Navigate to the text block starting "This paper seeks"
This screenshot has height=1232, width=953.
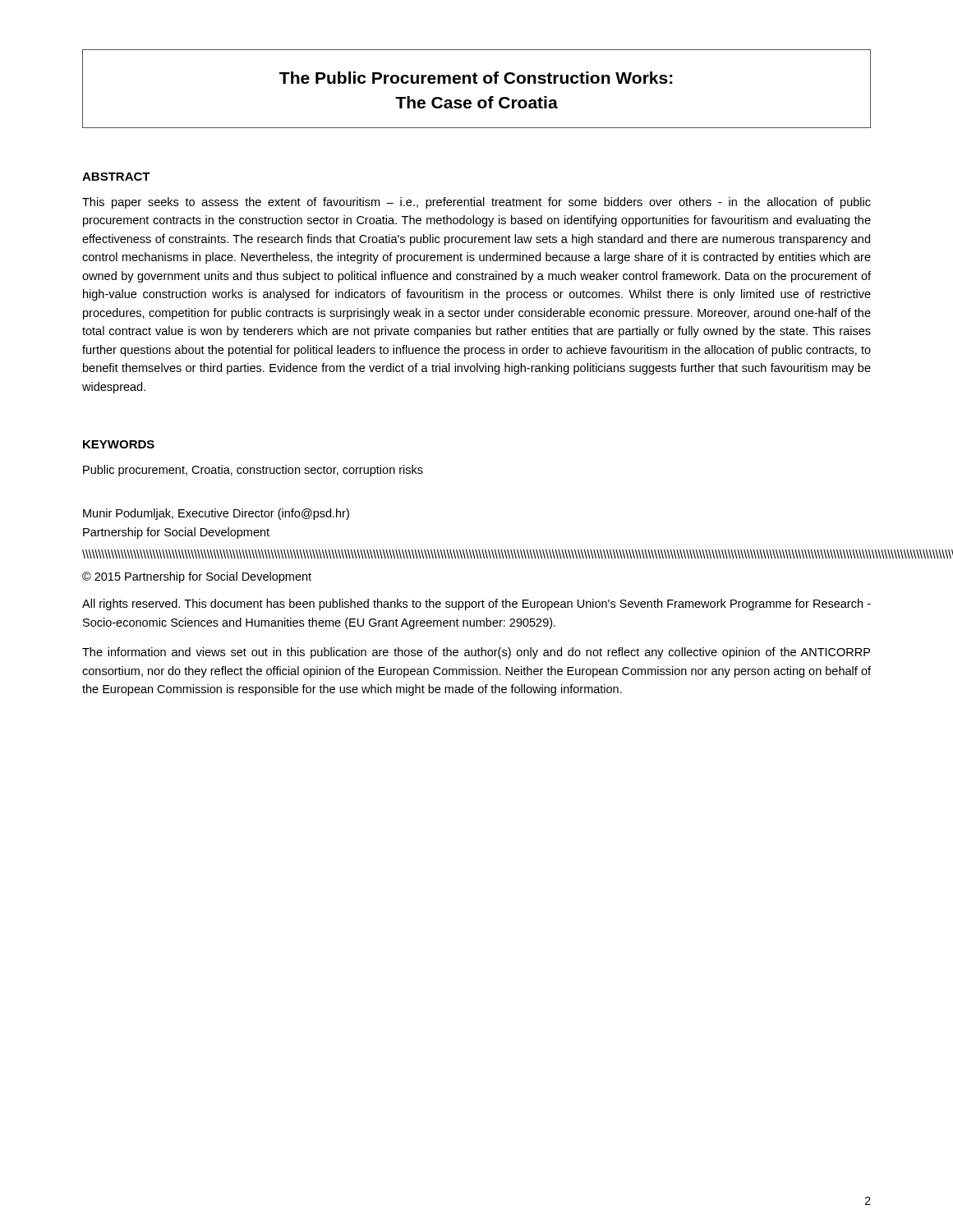pyautogui.click(x=476, y=294)
